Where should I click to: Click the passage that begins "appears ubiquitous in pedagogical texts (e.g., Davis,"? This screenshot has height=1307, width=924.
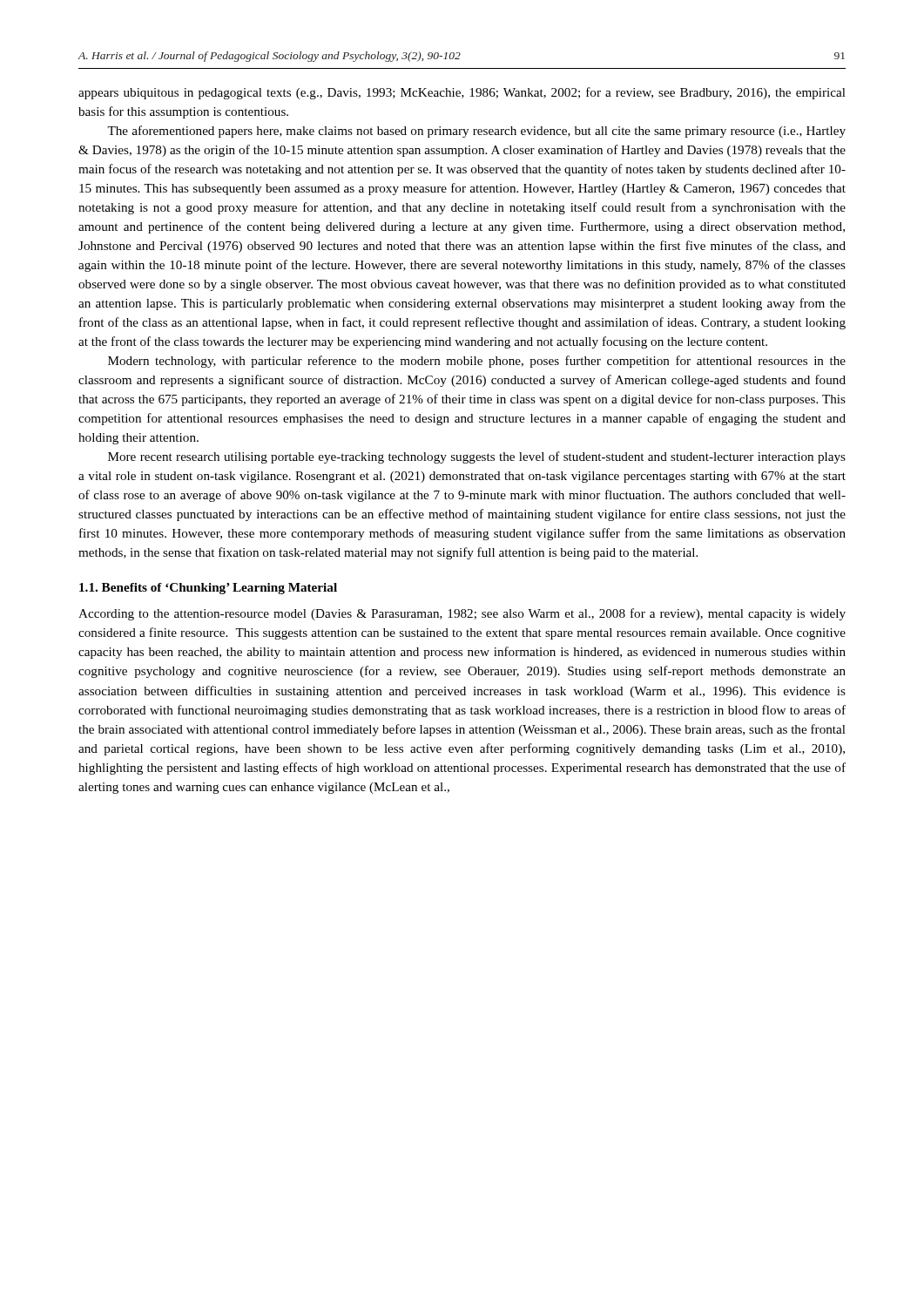[462, 322]
